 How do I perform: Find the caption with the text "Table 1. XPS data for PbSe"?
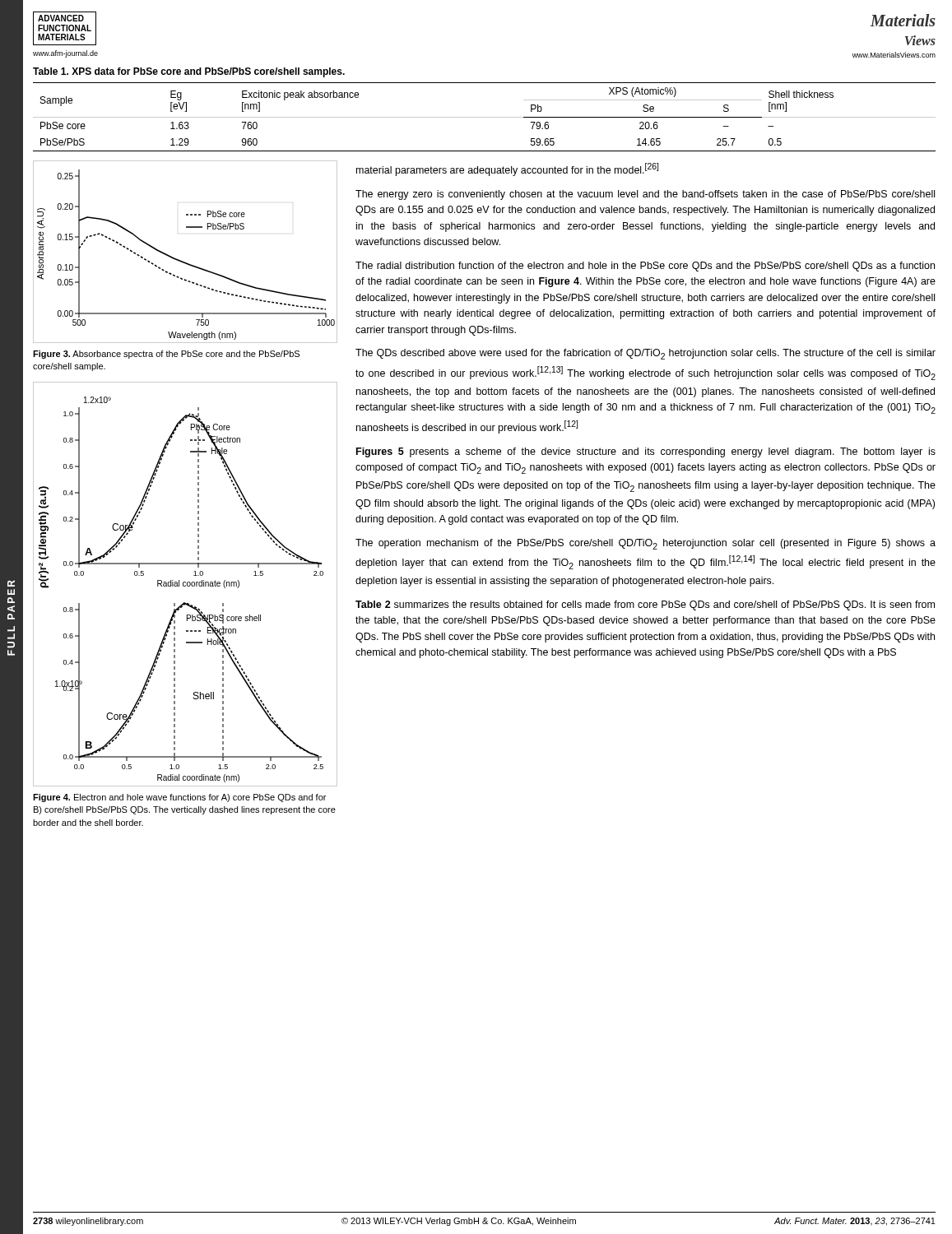tap(189, 72)
